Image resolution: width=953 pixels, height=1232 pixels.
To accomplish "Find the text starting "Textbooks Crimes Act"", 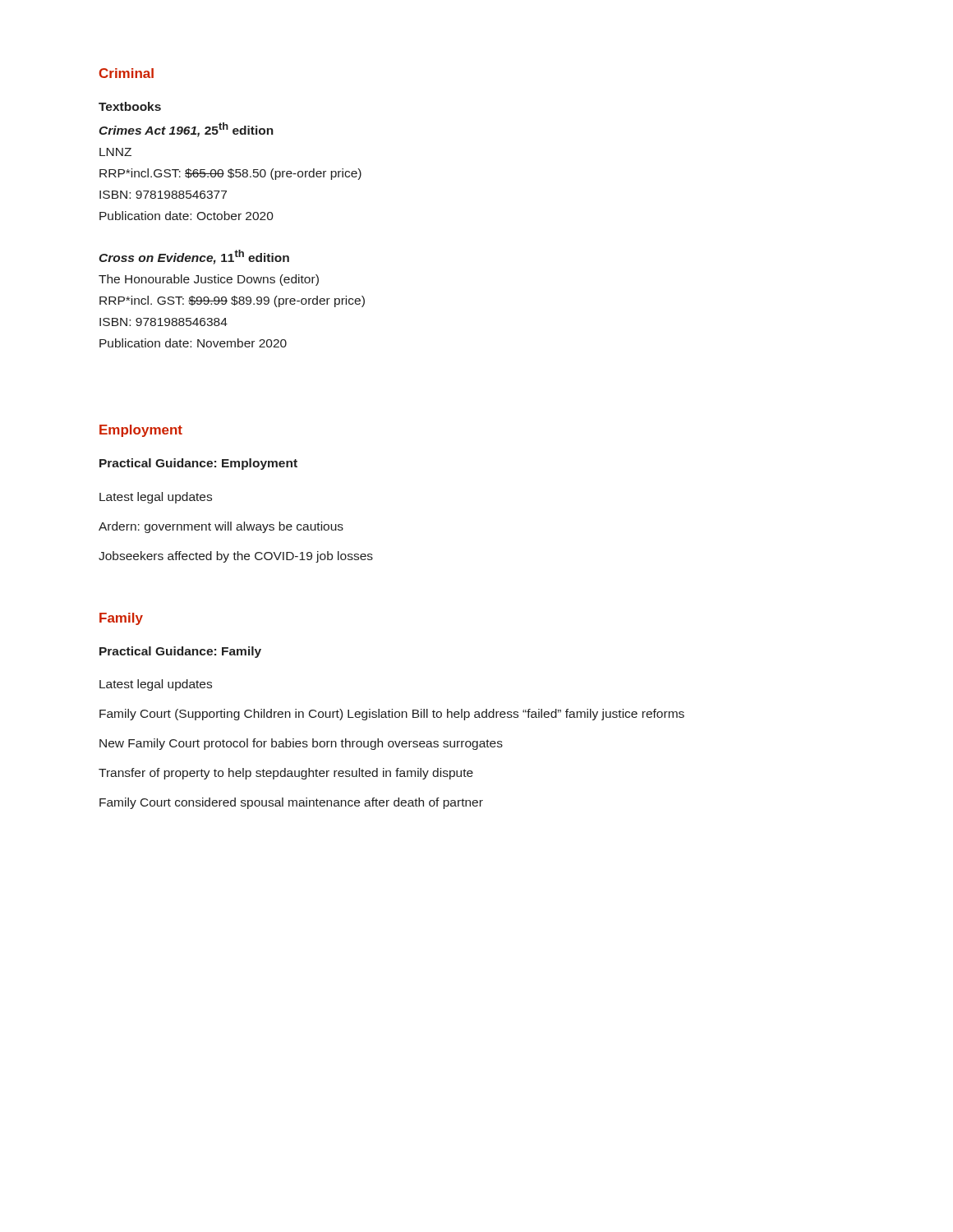I will tap(130, 106).
